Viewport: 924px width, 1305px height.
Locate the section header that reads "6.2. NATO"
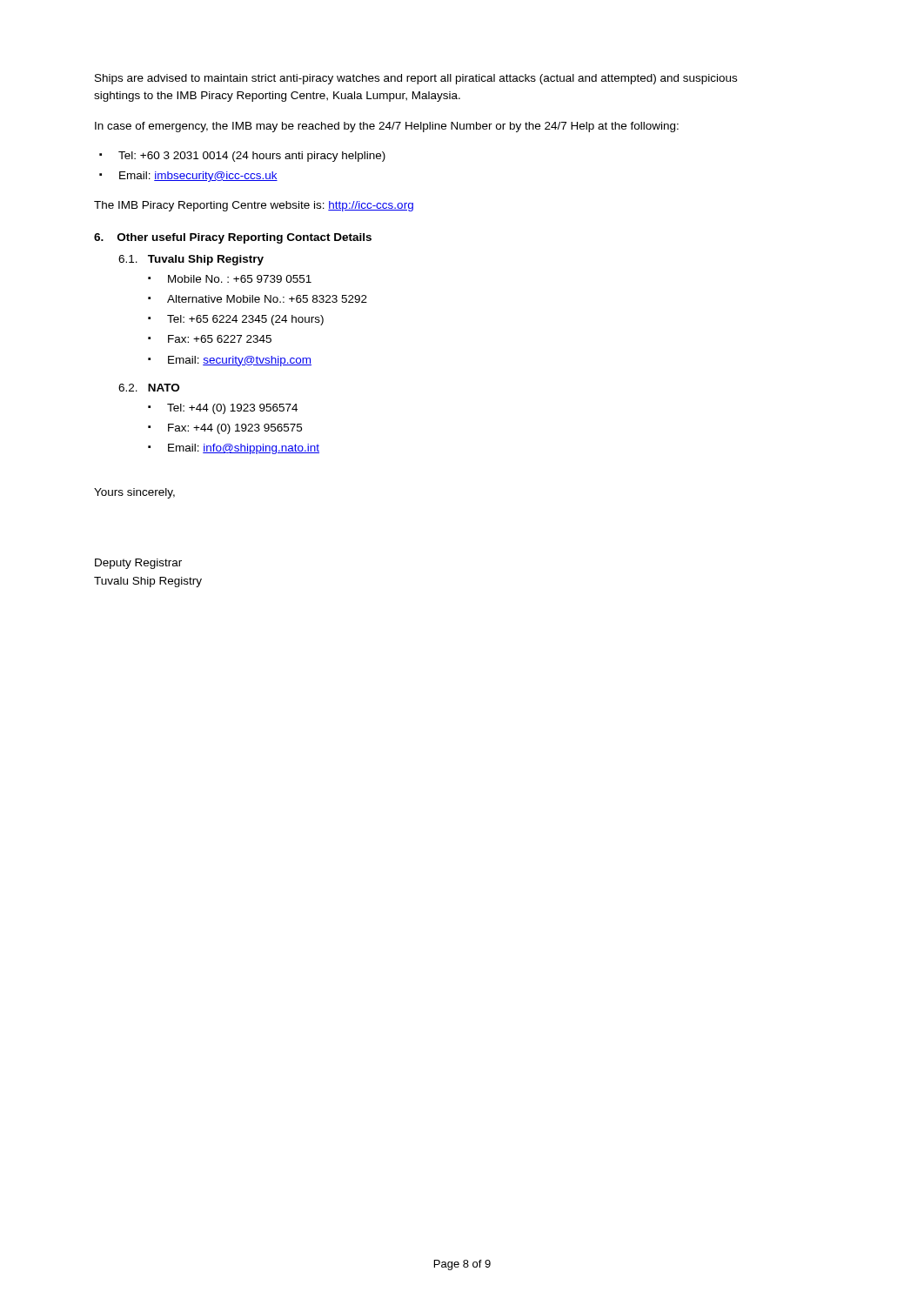click(149, 387)
